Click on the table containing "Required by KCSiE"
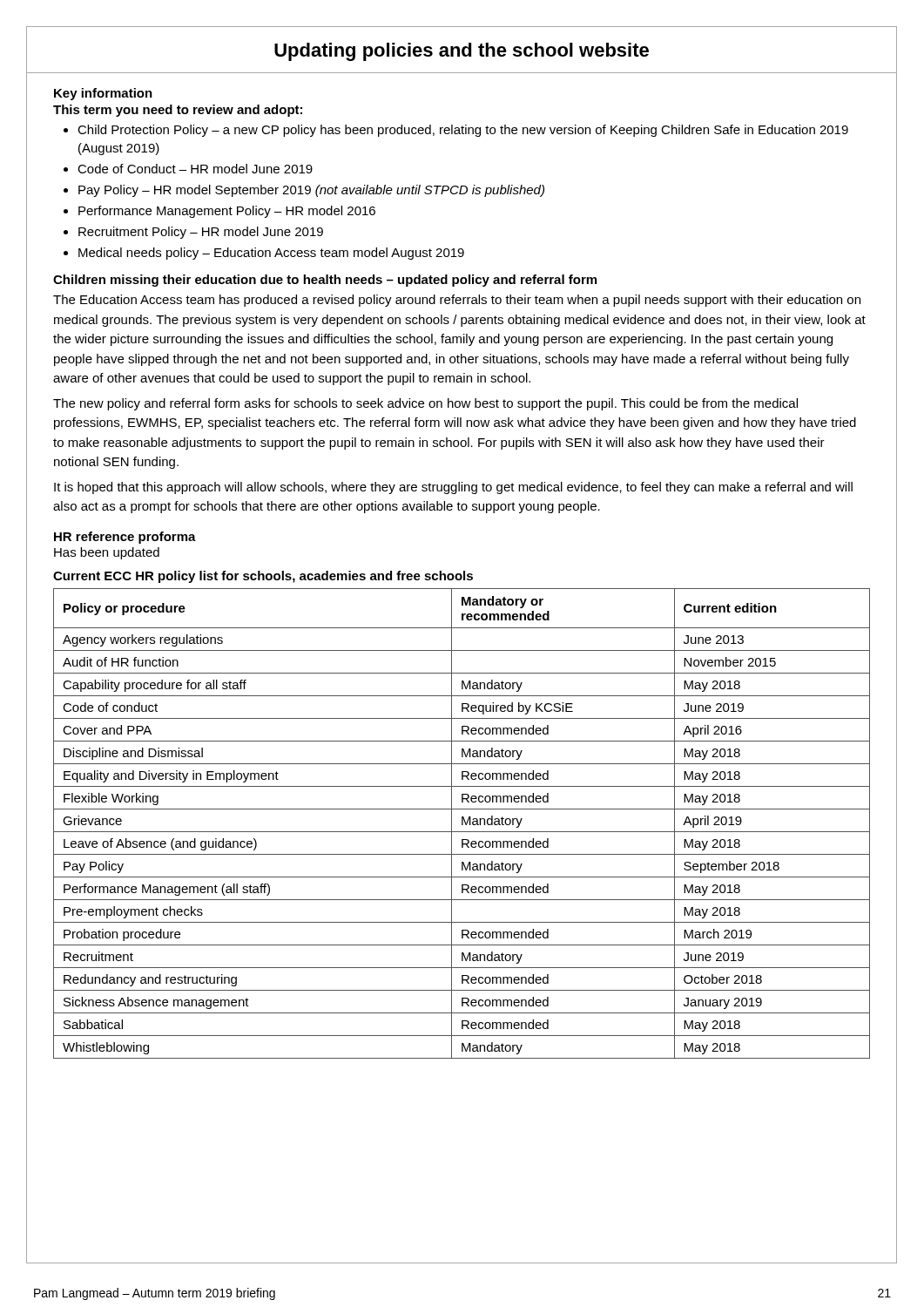Image resolution: width=924 pixels, height=1307 pixels. pyautogui.click(x=462, y=823)
